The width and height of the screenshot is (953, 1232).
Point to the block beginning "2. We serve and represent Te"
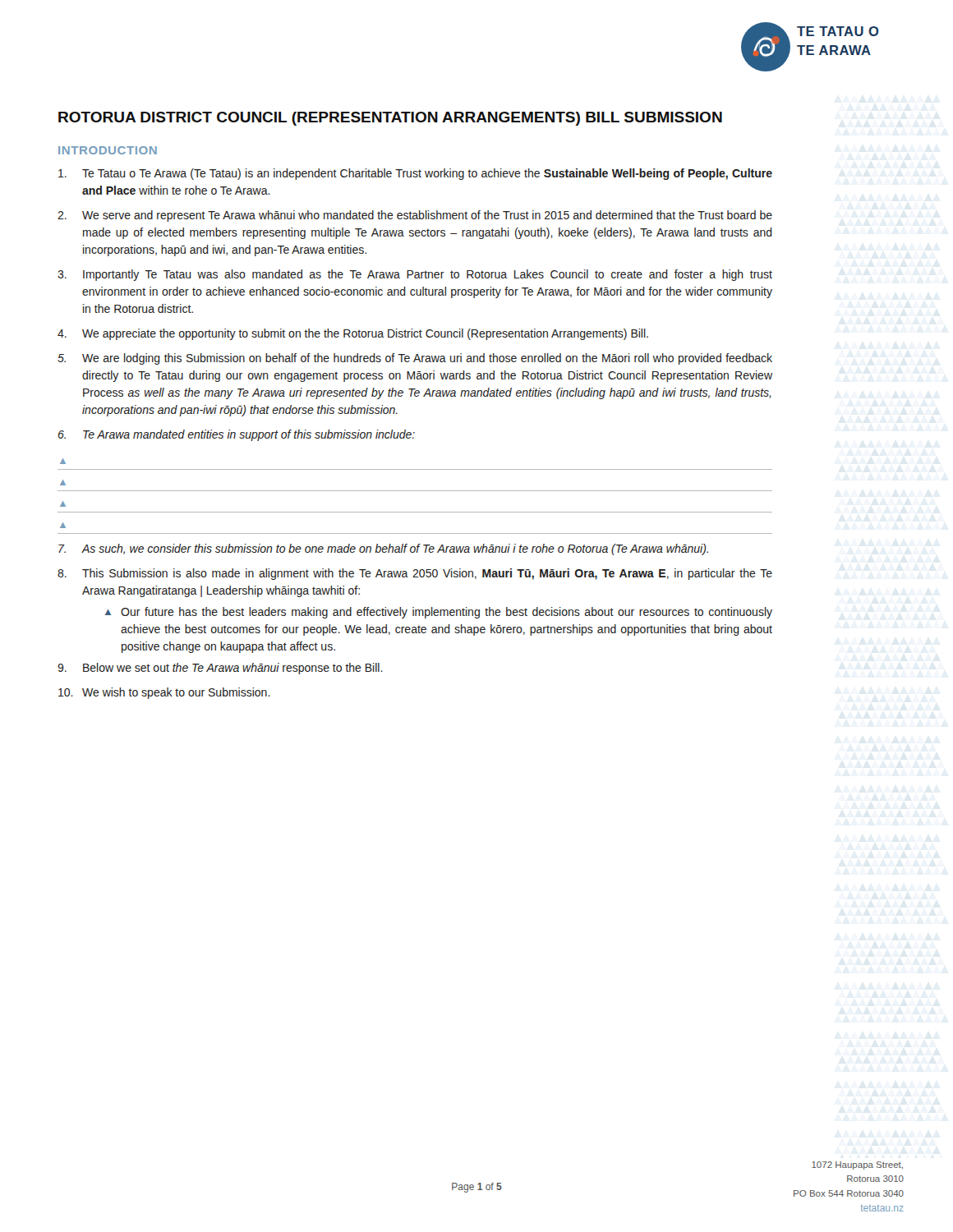(415, 233)
